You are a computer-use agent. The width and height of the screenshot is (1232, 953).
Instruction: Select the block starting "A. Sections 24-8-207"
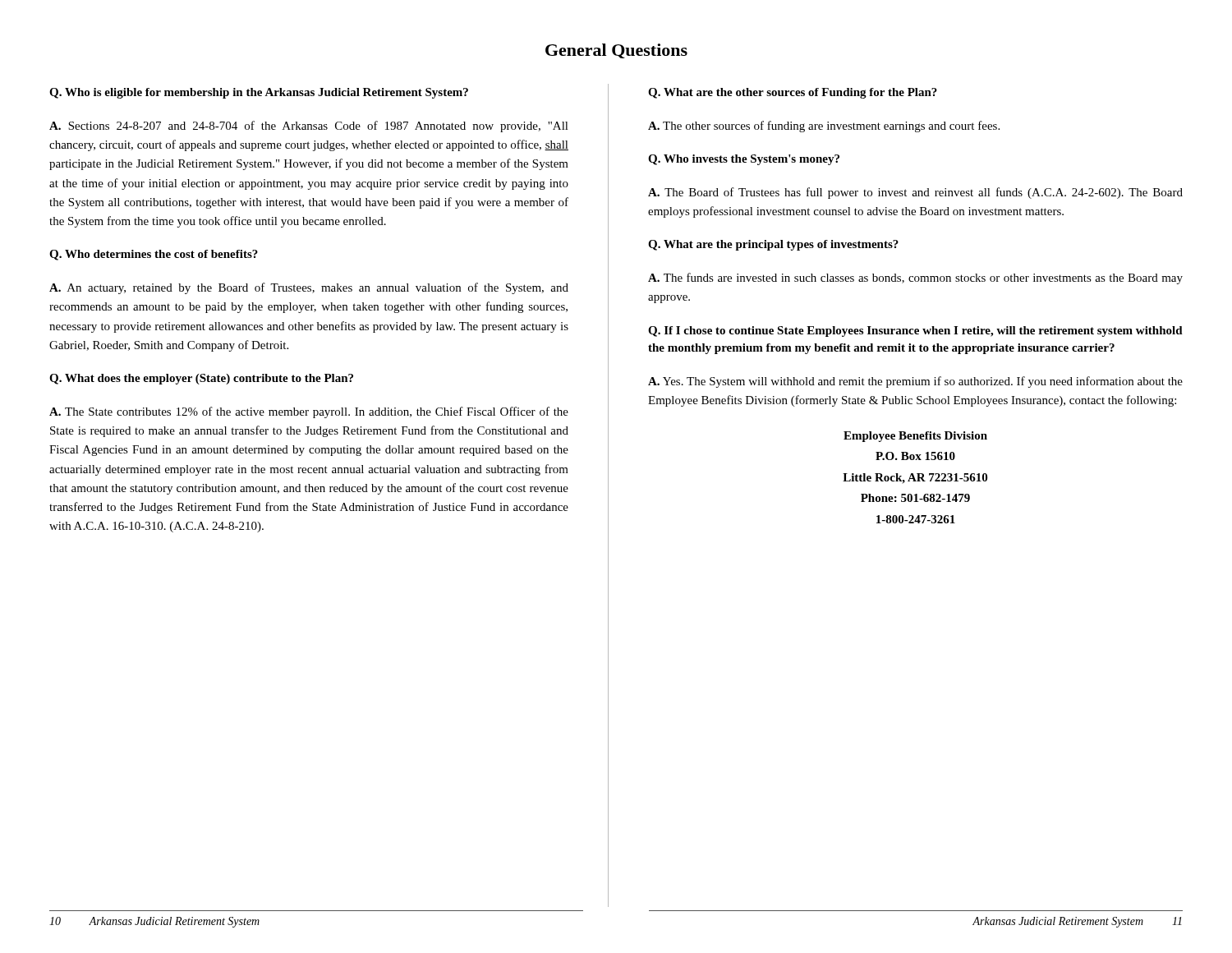coord(309,174)
